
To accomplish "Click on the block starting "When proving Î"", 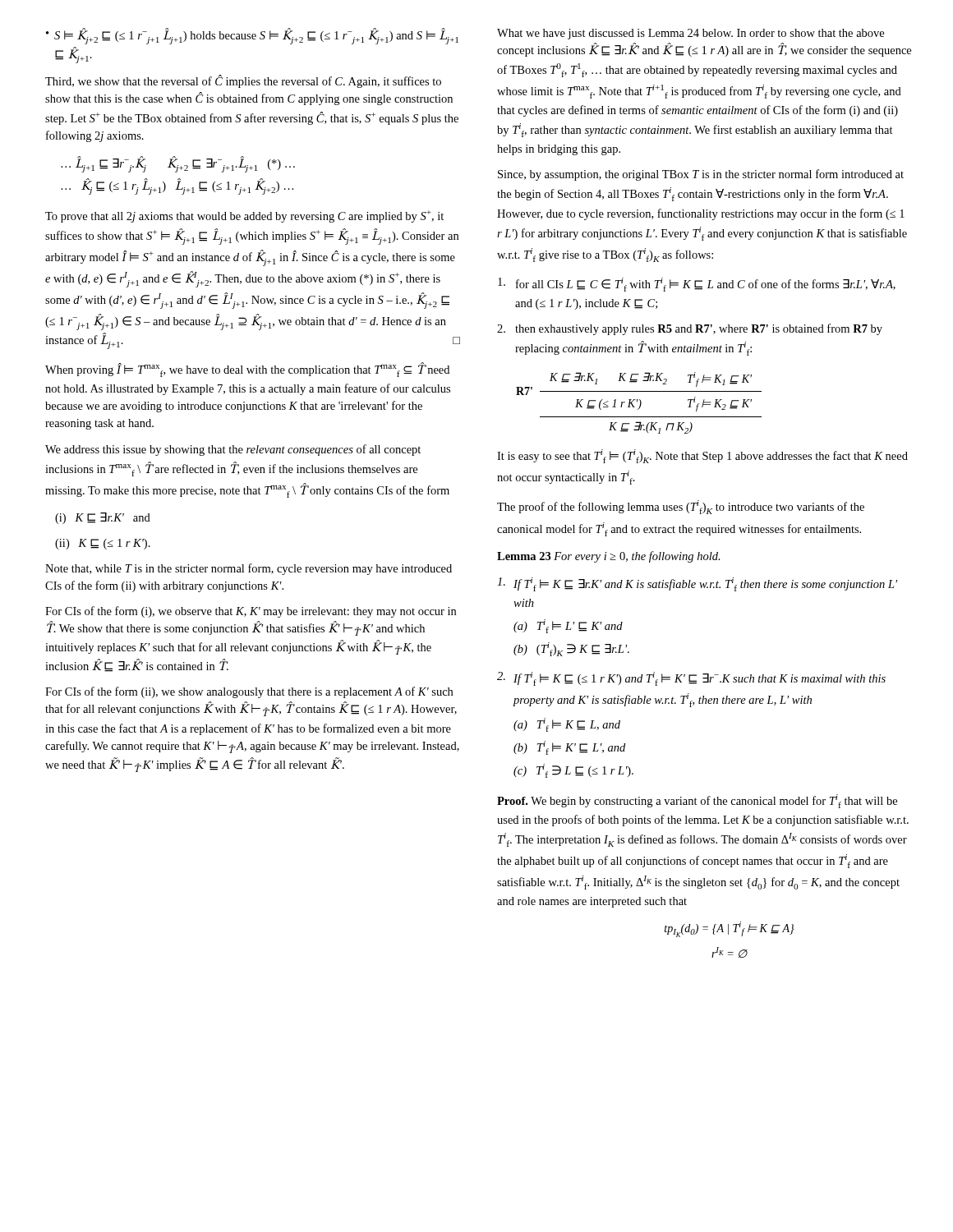I will click(248, 395).
